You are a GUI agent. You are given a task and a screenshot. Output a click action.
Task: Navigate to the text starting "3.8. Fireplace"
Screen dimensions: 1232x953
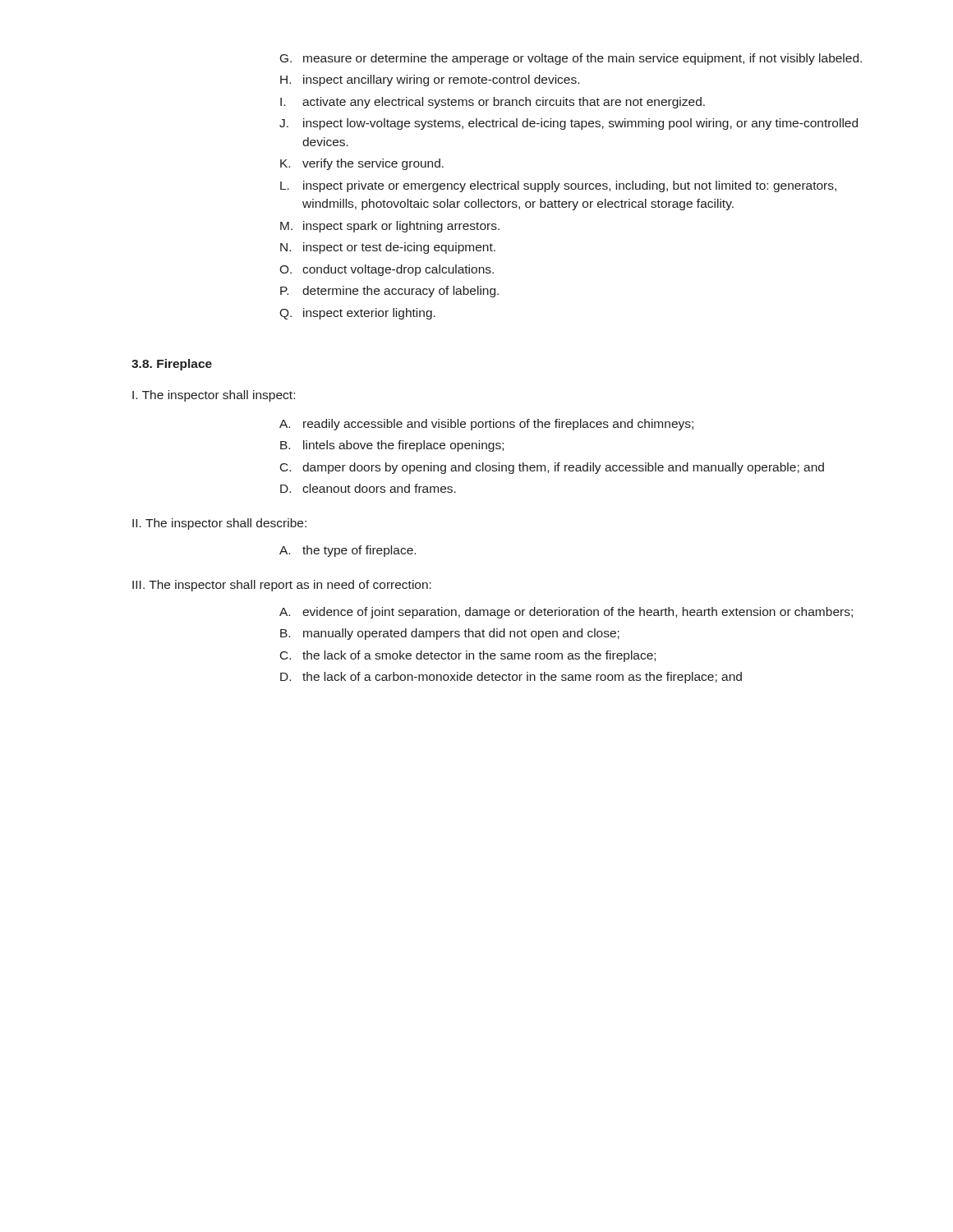(x=172, y=364)
